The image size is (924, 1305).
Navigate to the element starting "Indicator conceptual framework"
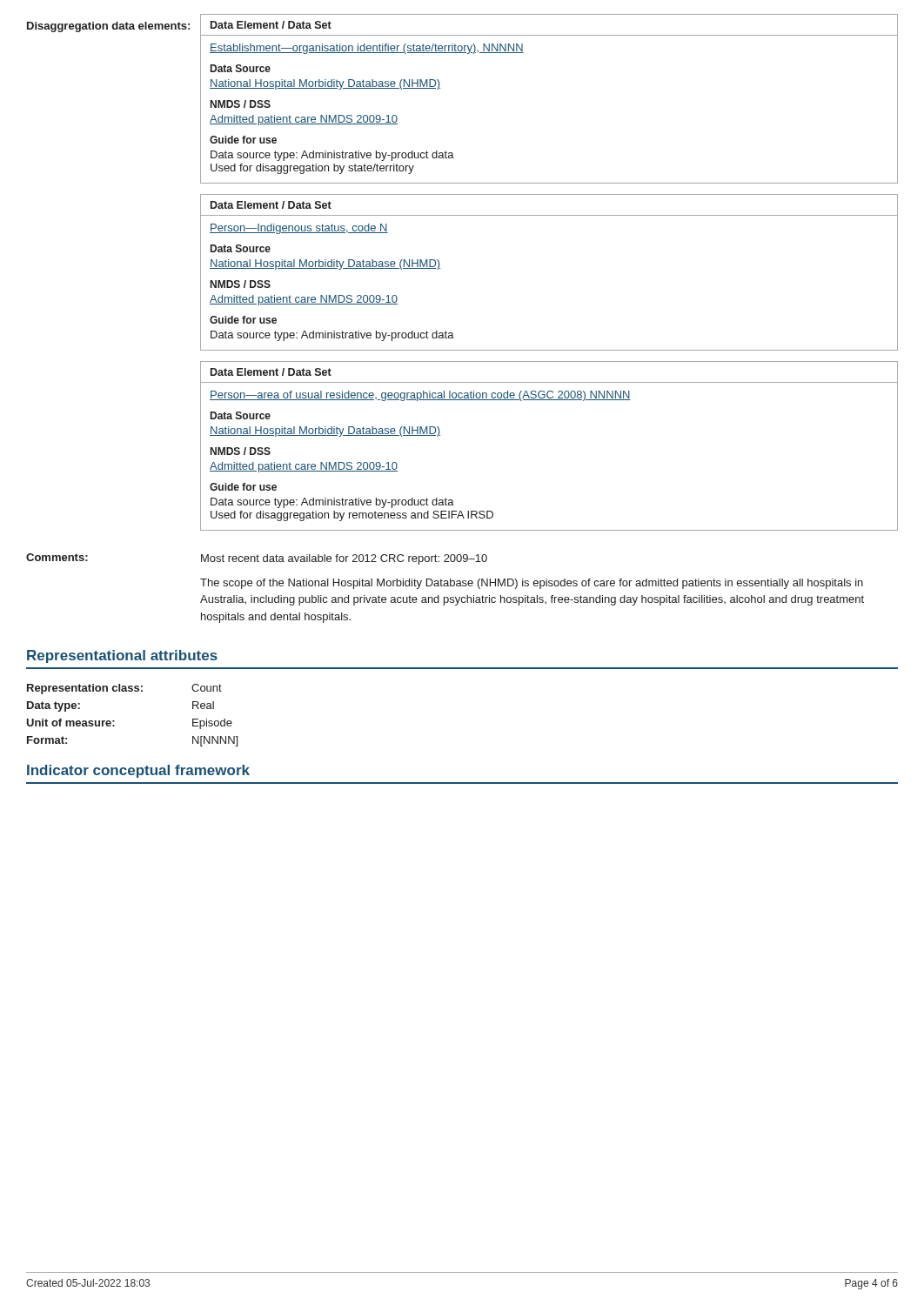[x=138, y=770]
